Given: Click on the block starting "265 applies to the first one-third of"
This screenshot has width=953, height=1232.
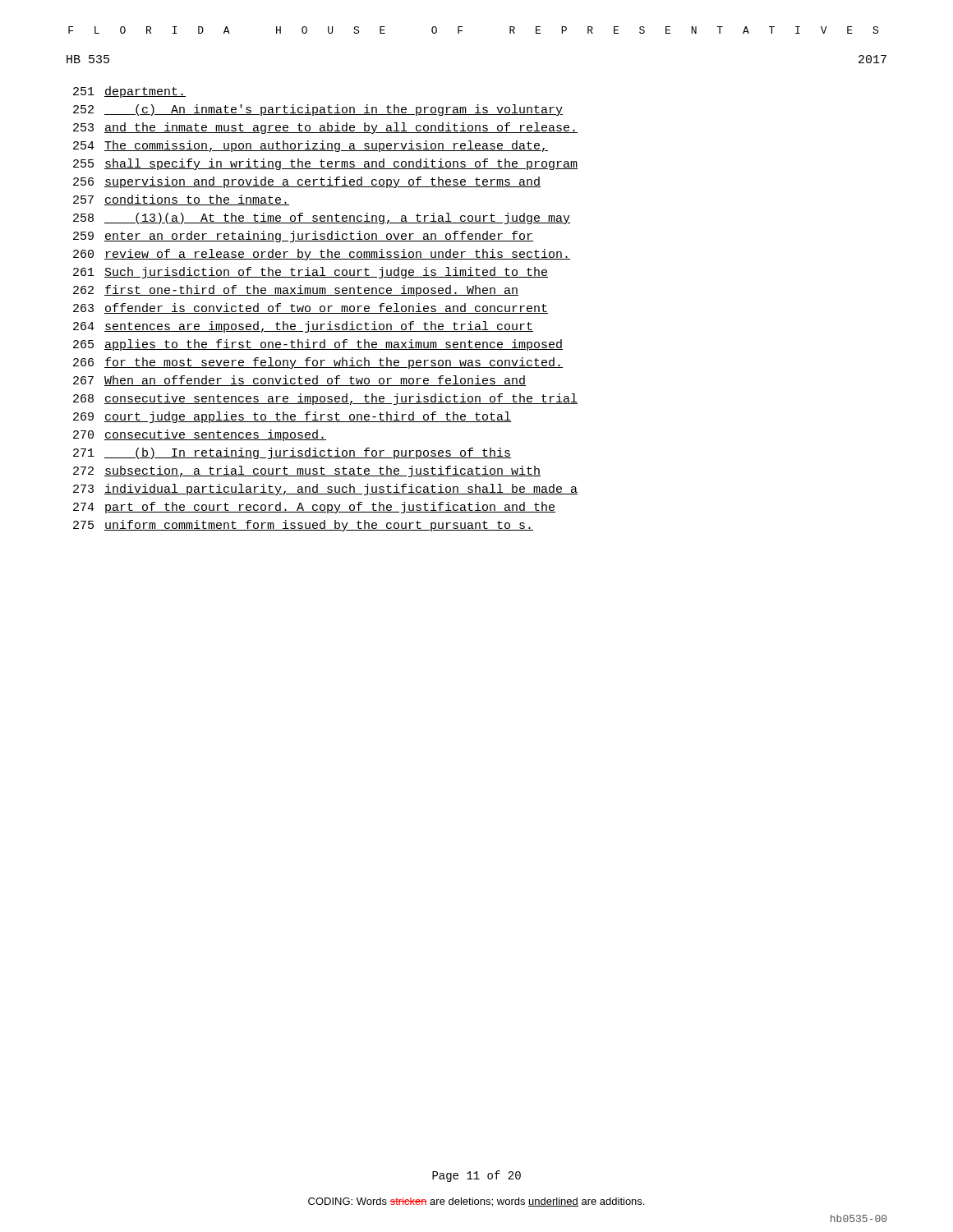Looking at the screenshot, I should (476, 346).
